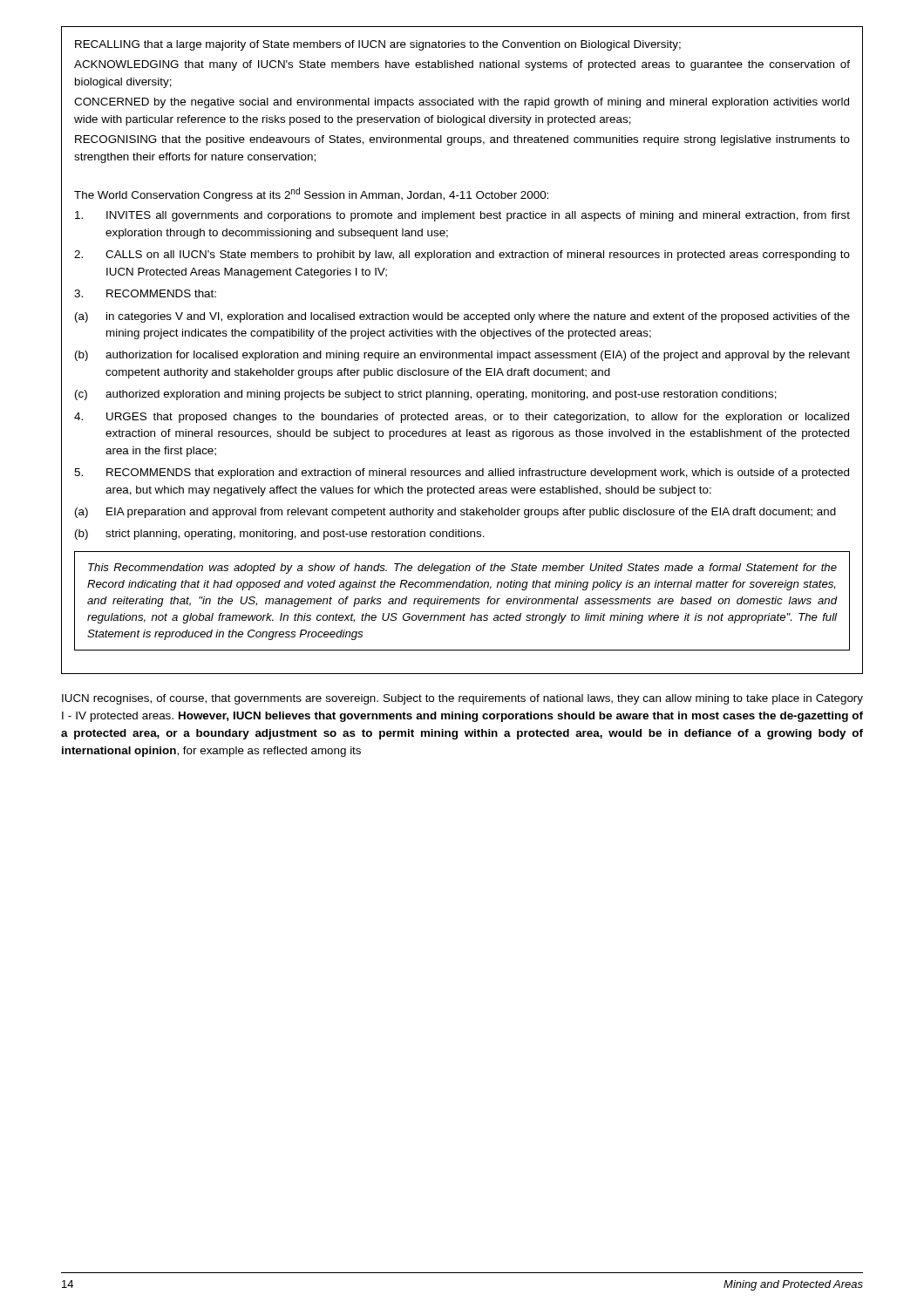This screenshot has height=1308, width=924.
Task: Click on the list item with the text "(c) authorized exploration and mining projects"
Action: click(462, 394)
